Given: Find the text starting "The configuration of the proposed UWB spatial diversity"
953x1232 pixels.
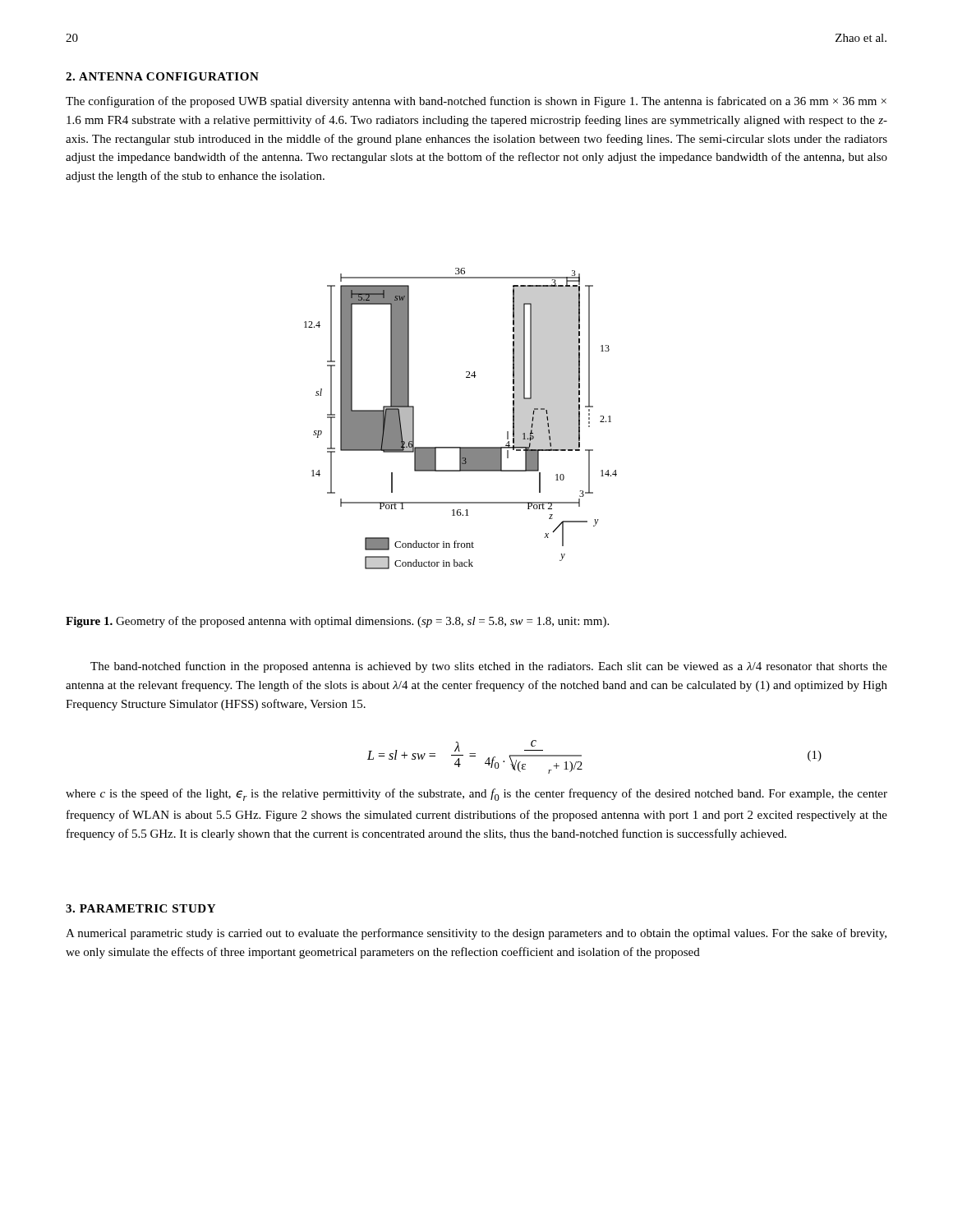Looking at the screenshot, I should (x=476, y=138).
